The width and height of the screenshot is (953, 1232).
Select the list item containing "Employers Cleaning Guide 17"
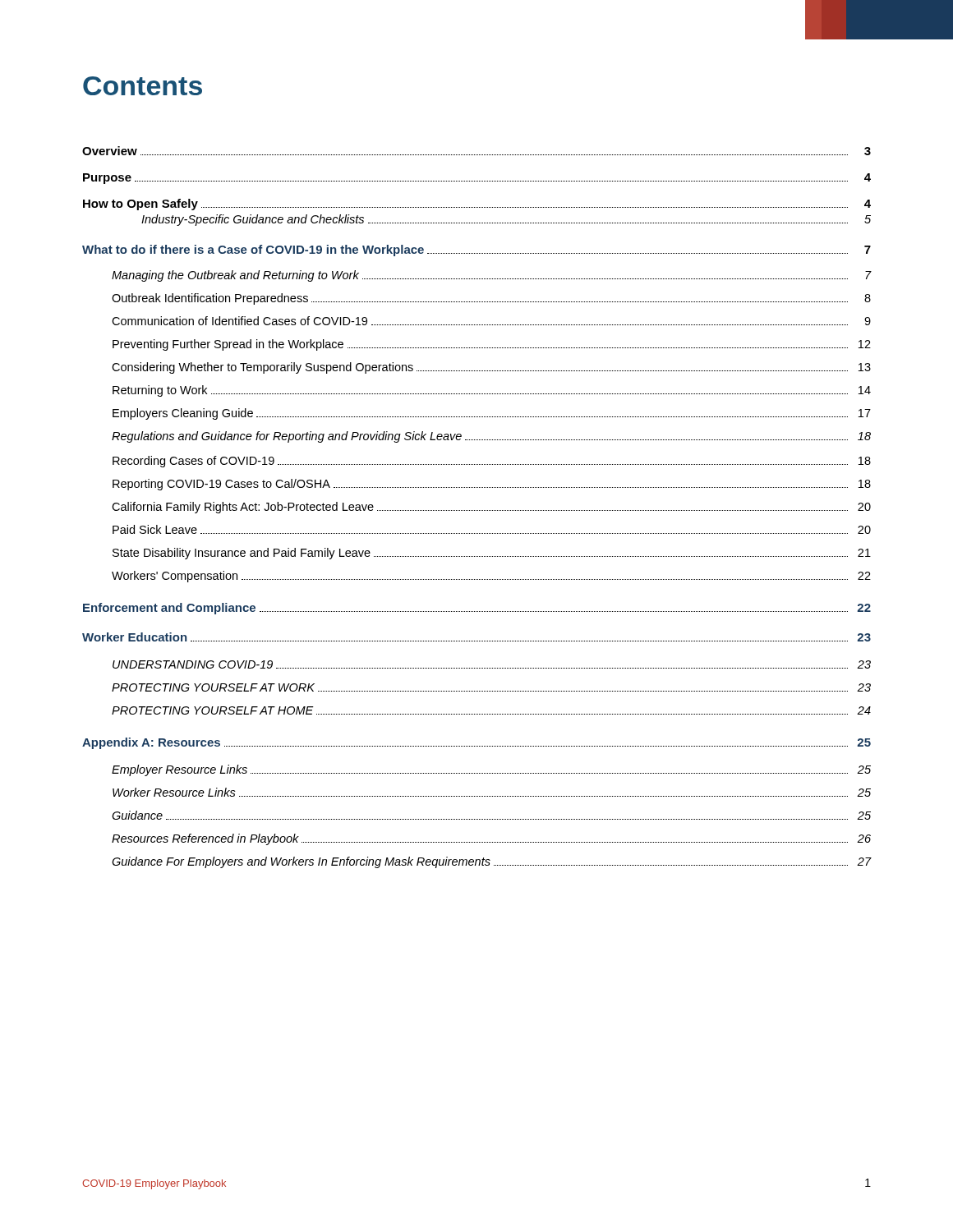pyautogui.click(x=476, y=413)
